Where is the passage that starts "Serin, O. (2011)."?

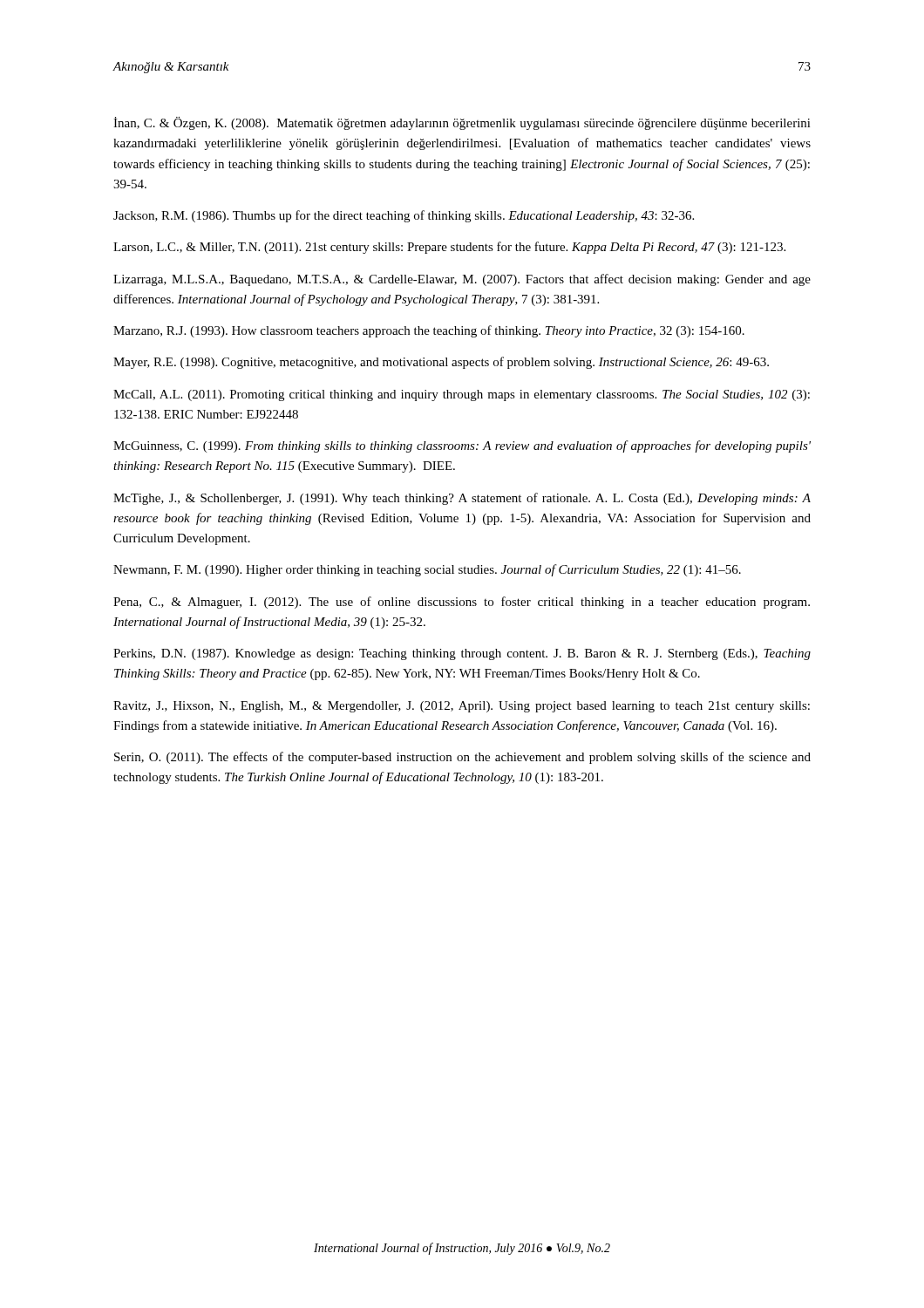(462, 767)
